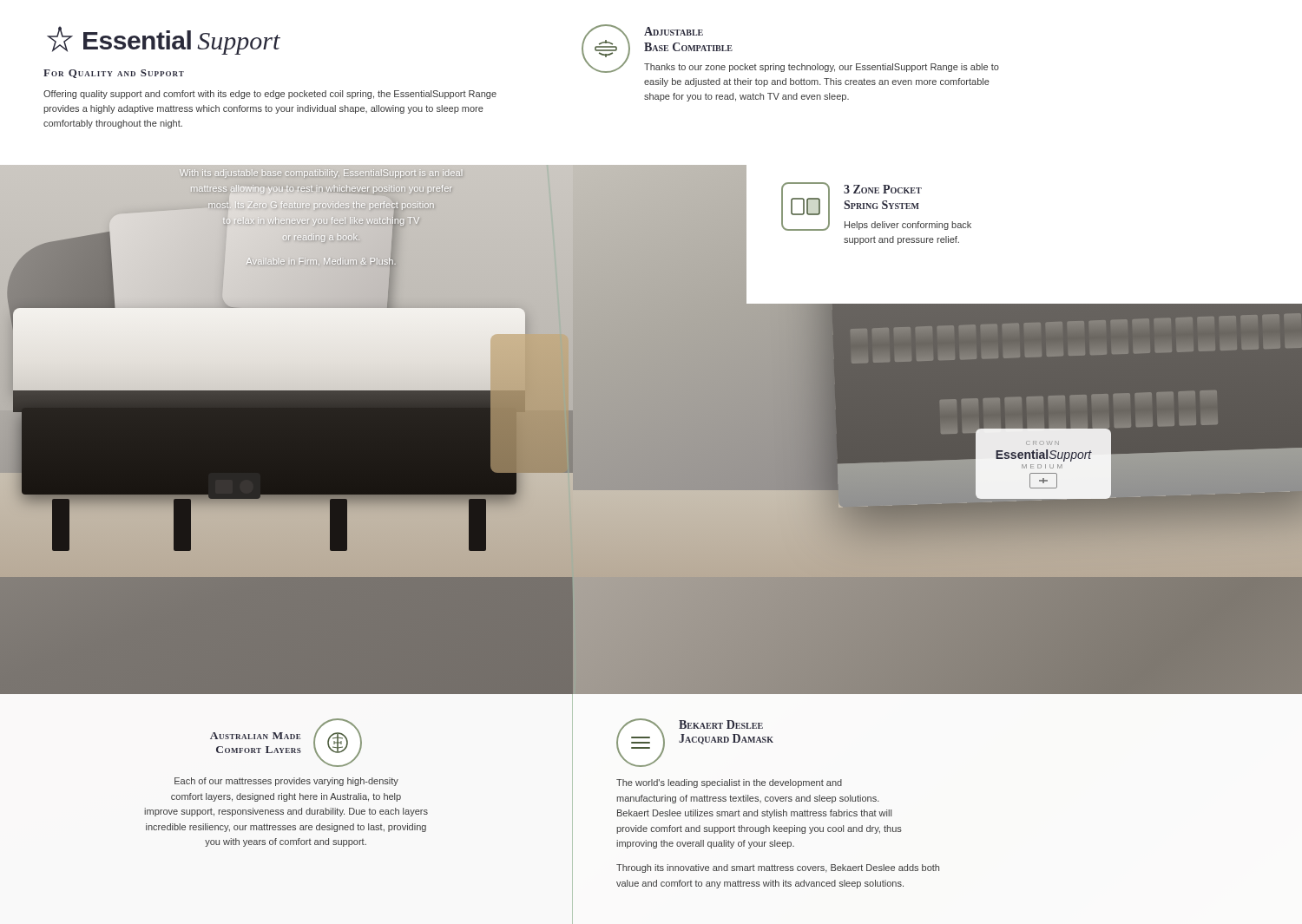Click the section header that begins "3 Zone PocketSpring"
1302x924 pixels.
883,197
